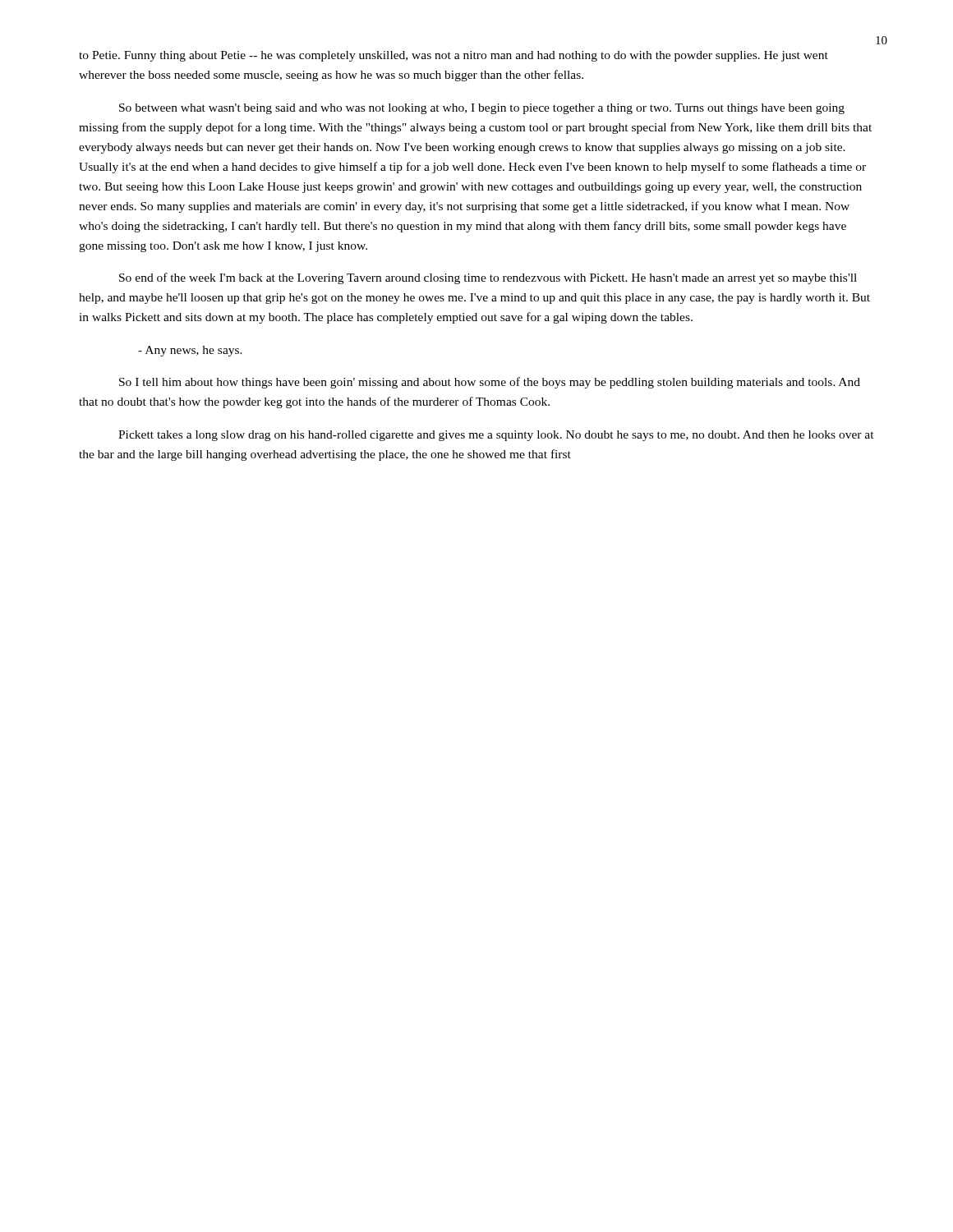The width and height of the screenshot is (953, 1232).
Task: Point to the text block starting "So between what wasn't being said and"
Action: (476, 176)
